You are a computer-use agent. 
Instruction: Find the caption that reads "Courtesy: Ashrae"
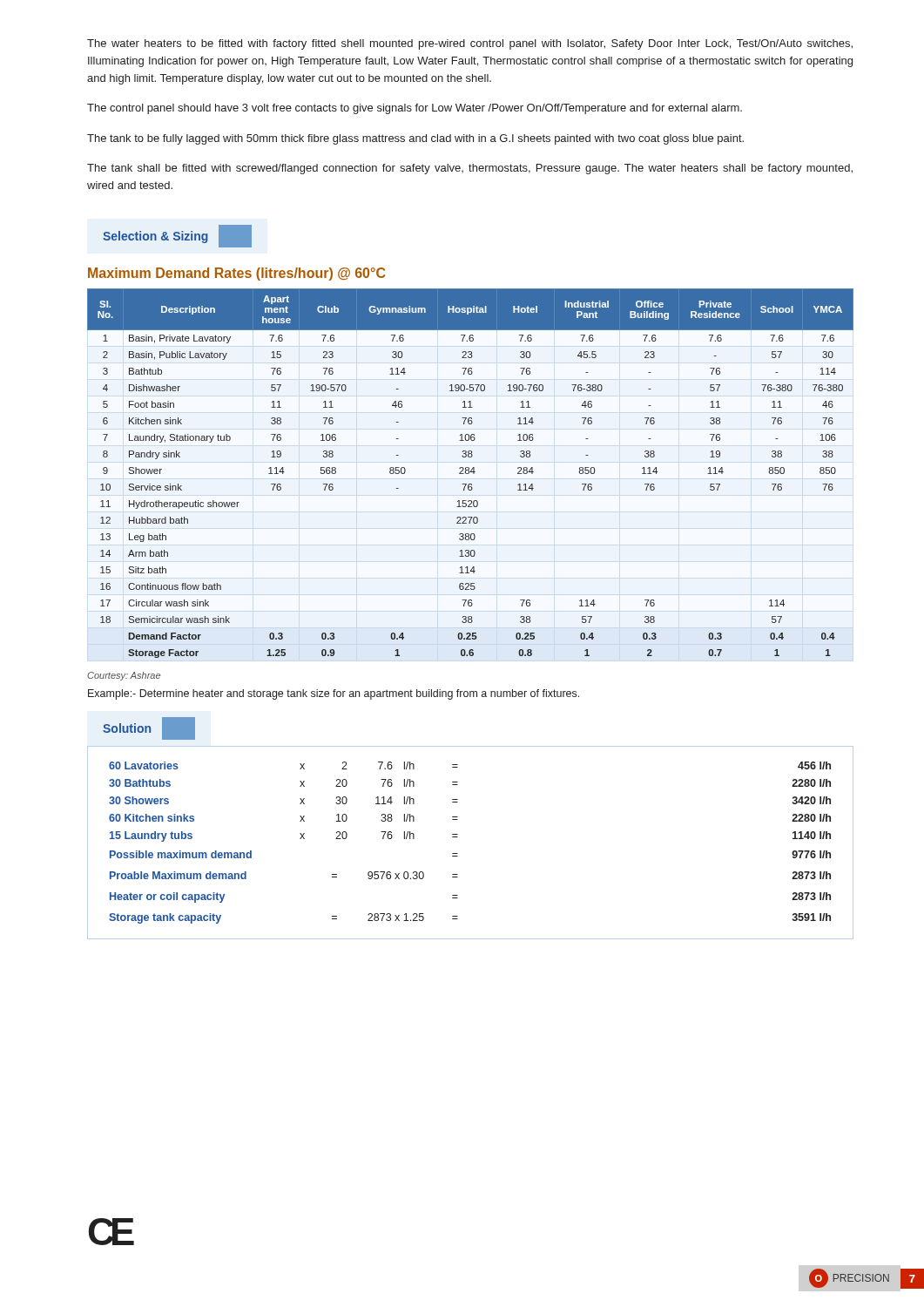tap(124, 675)
